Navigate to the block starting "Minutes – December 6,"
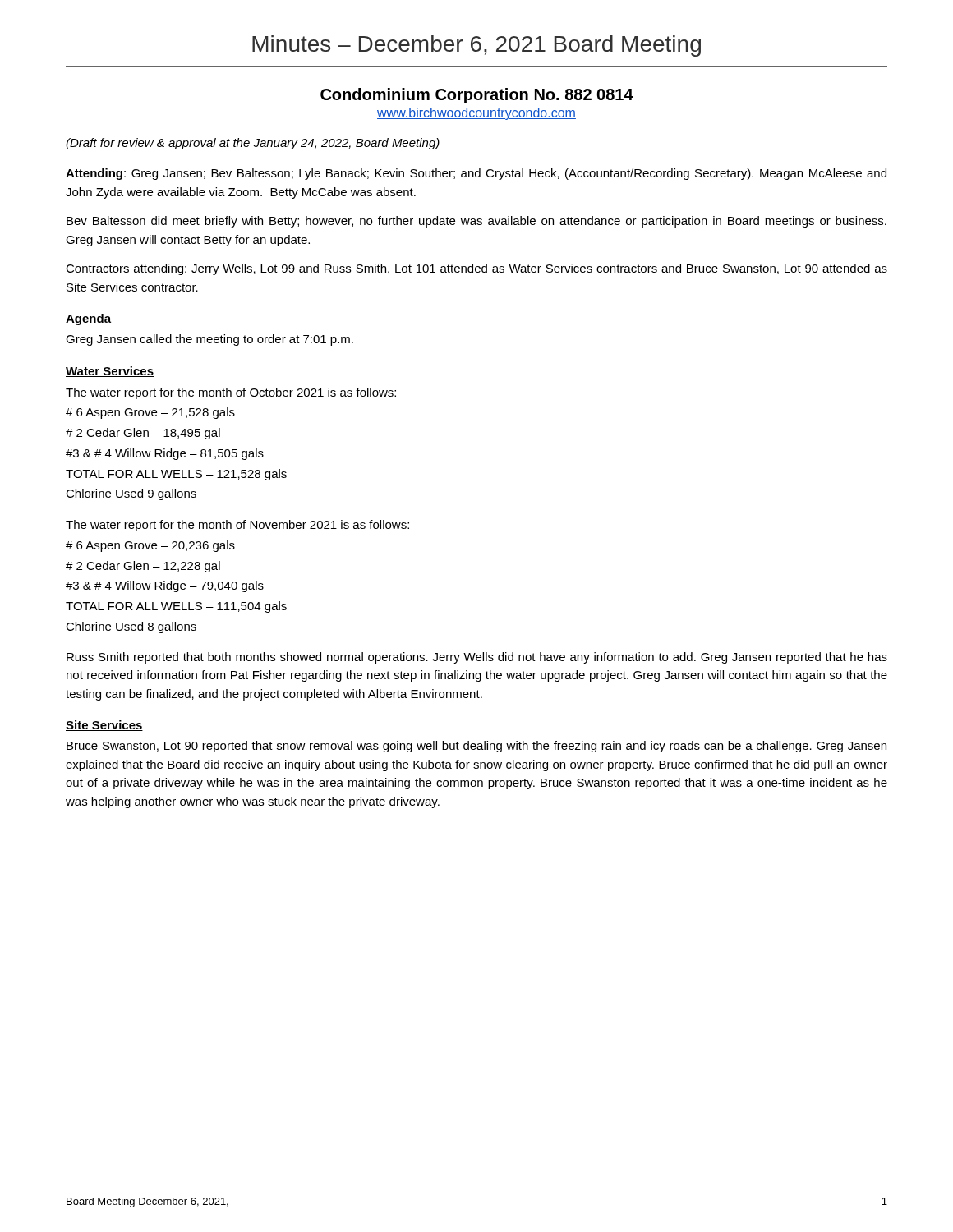 [476, 44]
